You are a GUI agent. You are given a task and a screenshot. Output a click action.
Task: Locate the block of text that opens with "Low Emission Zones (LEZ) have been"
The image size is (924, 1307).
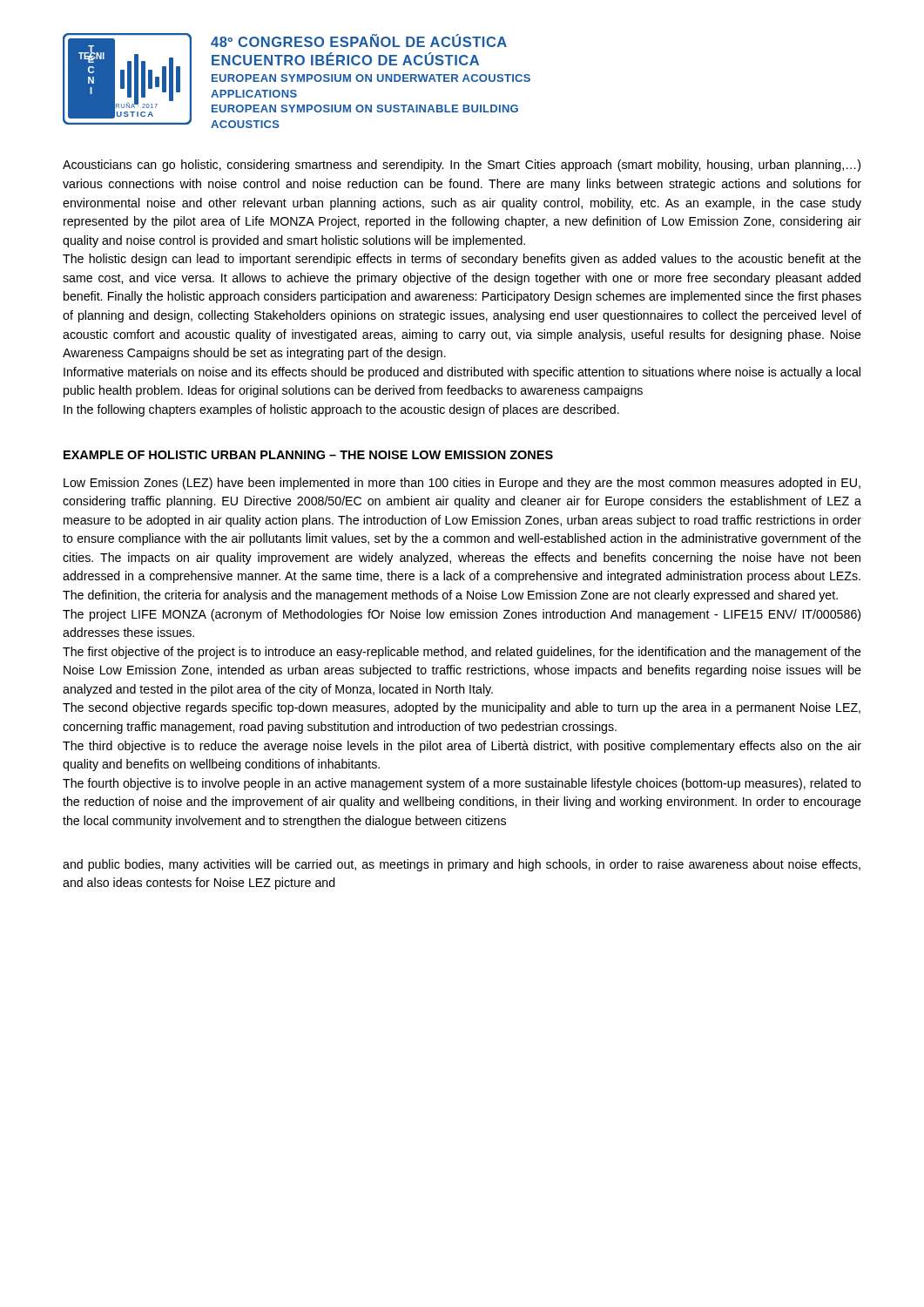pyautogui.click(x=462, y=652)
